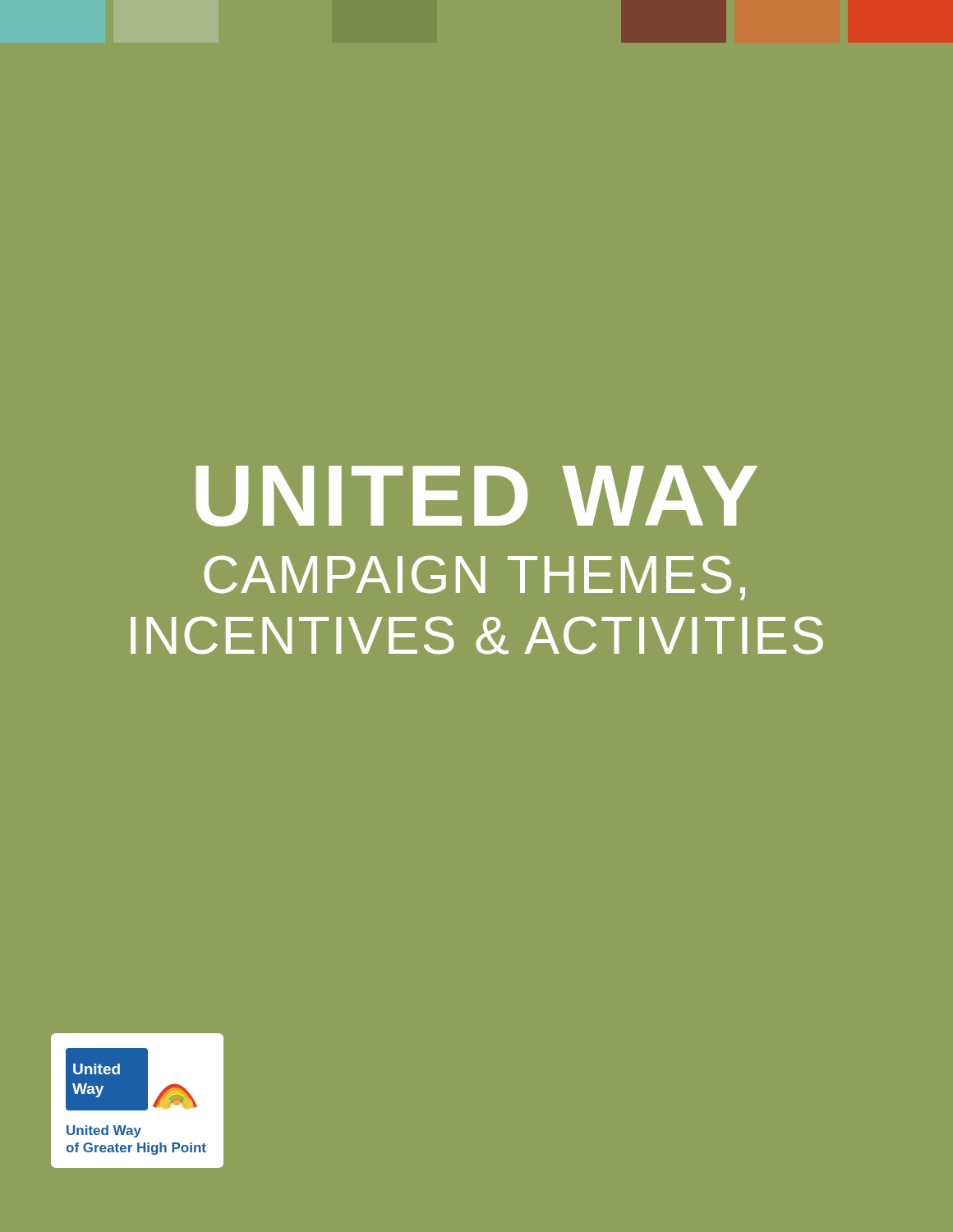Viewport: 953px width, 1232px height.
Task: Click on the text block starting "UNITED WAY CAMPAIGN THEMES,INCENTIVES"
Action: click(476, 559)
